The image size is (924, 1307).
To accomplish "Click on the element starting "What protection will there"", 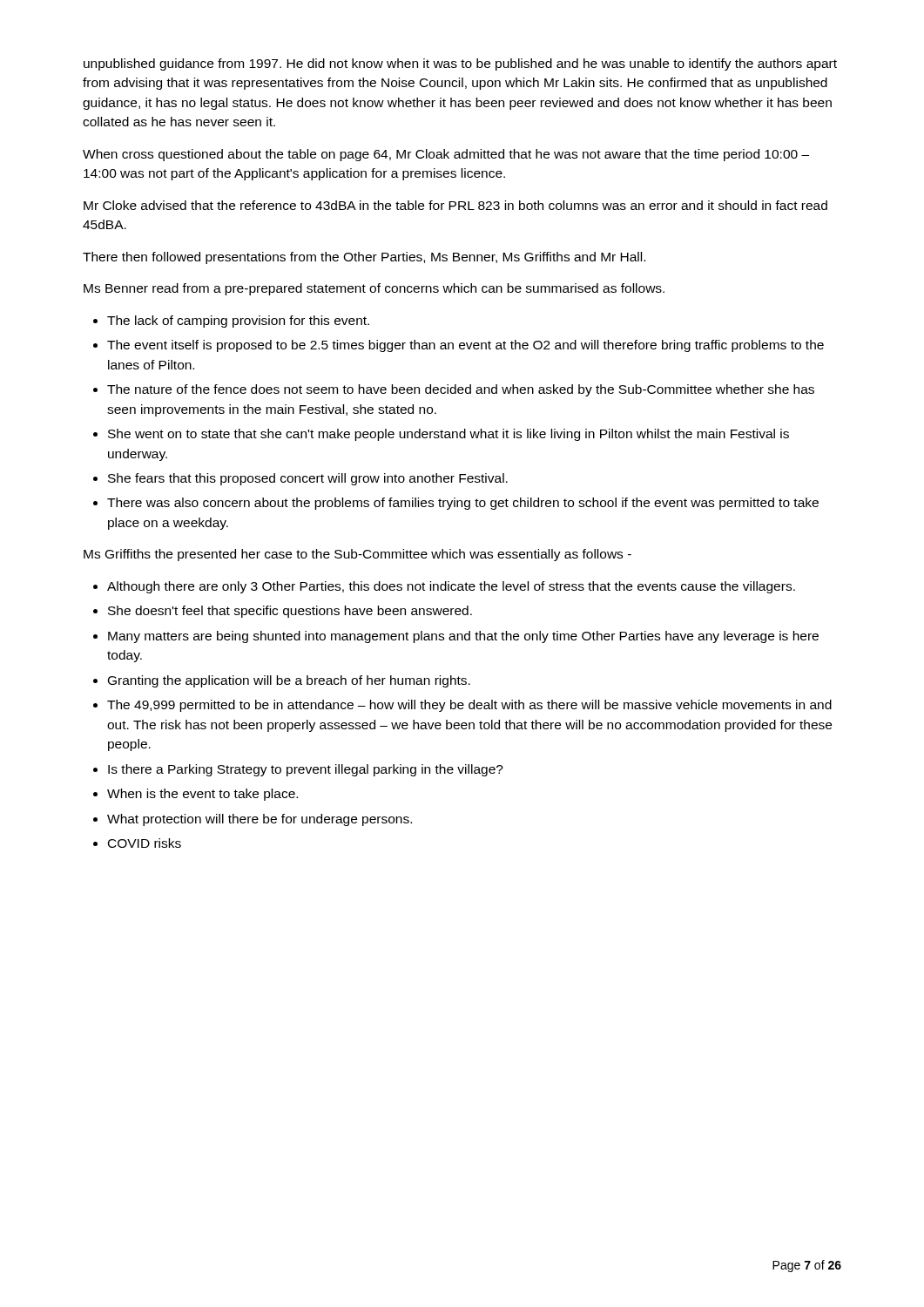I will coord(260,818).
